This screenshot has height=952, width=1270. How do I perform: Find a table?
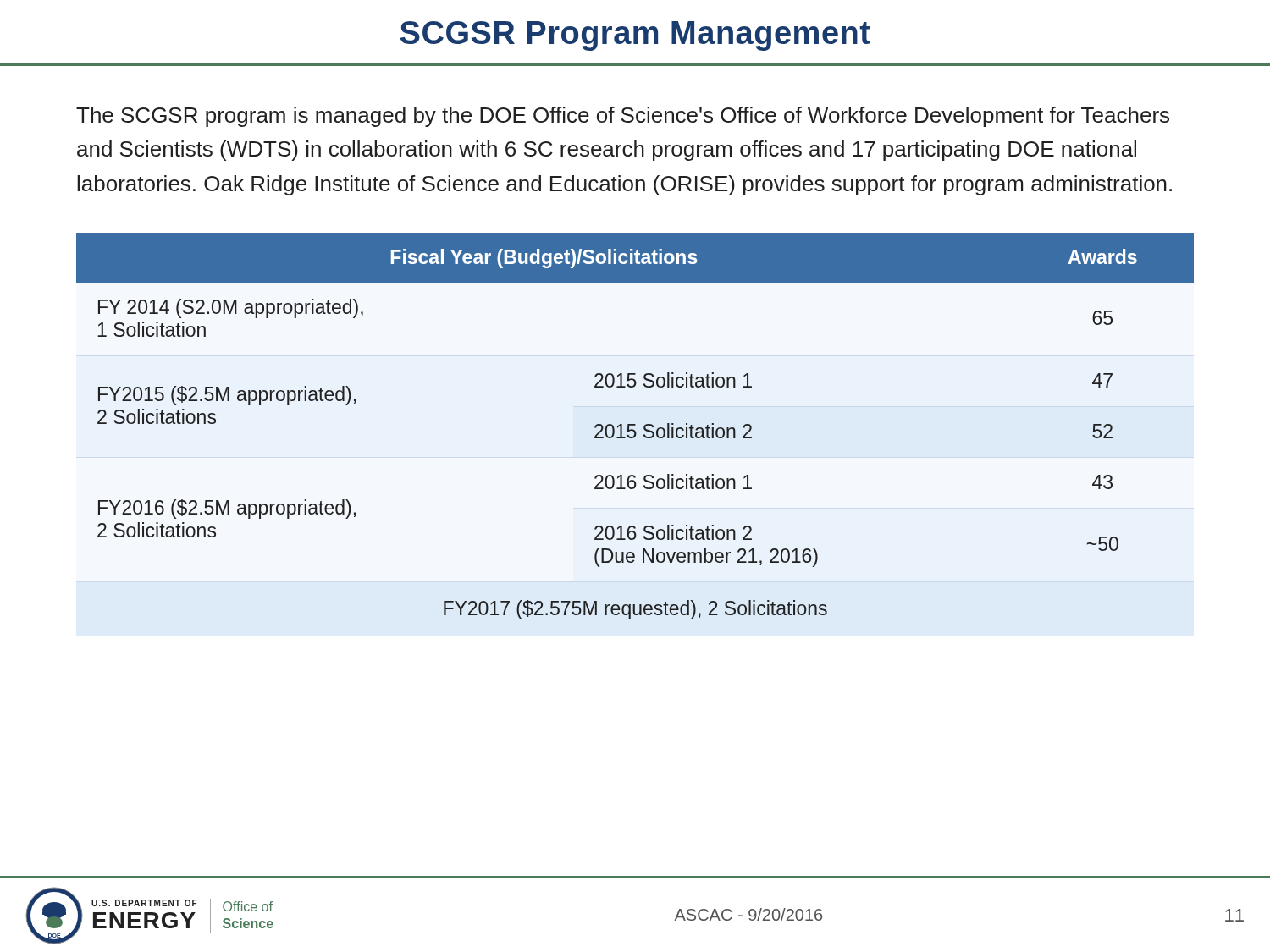[635, 434]
